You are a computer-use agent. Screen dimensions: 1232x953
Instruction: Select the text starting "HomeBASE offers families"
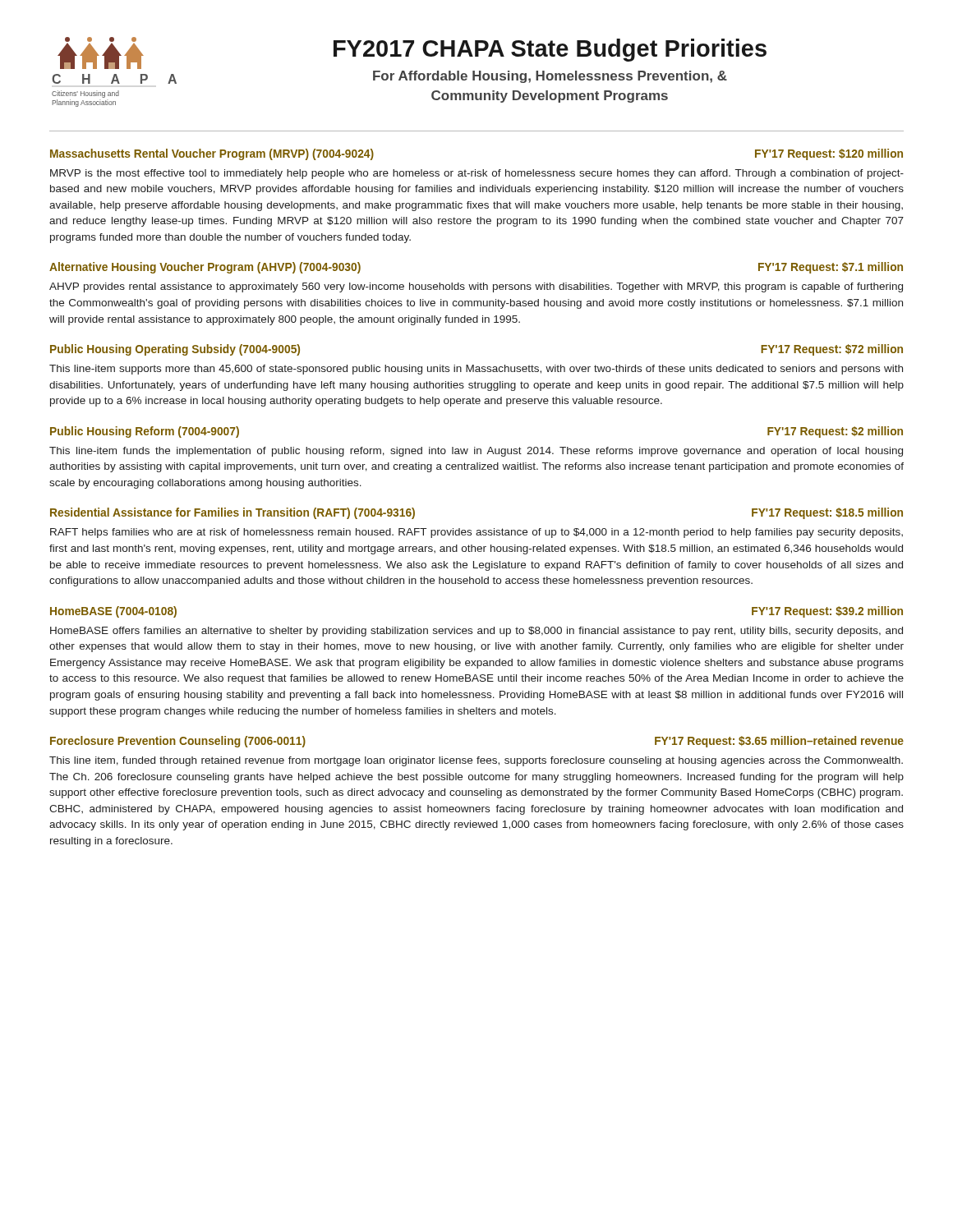476,670
